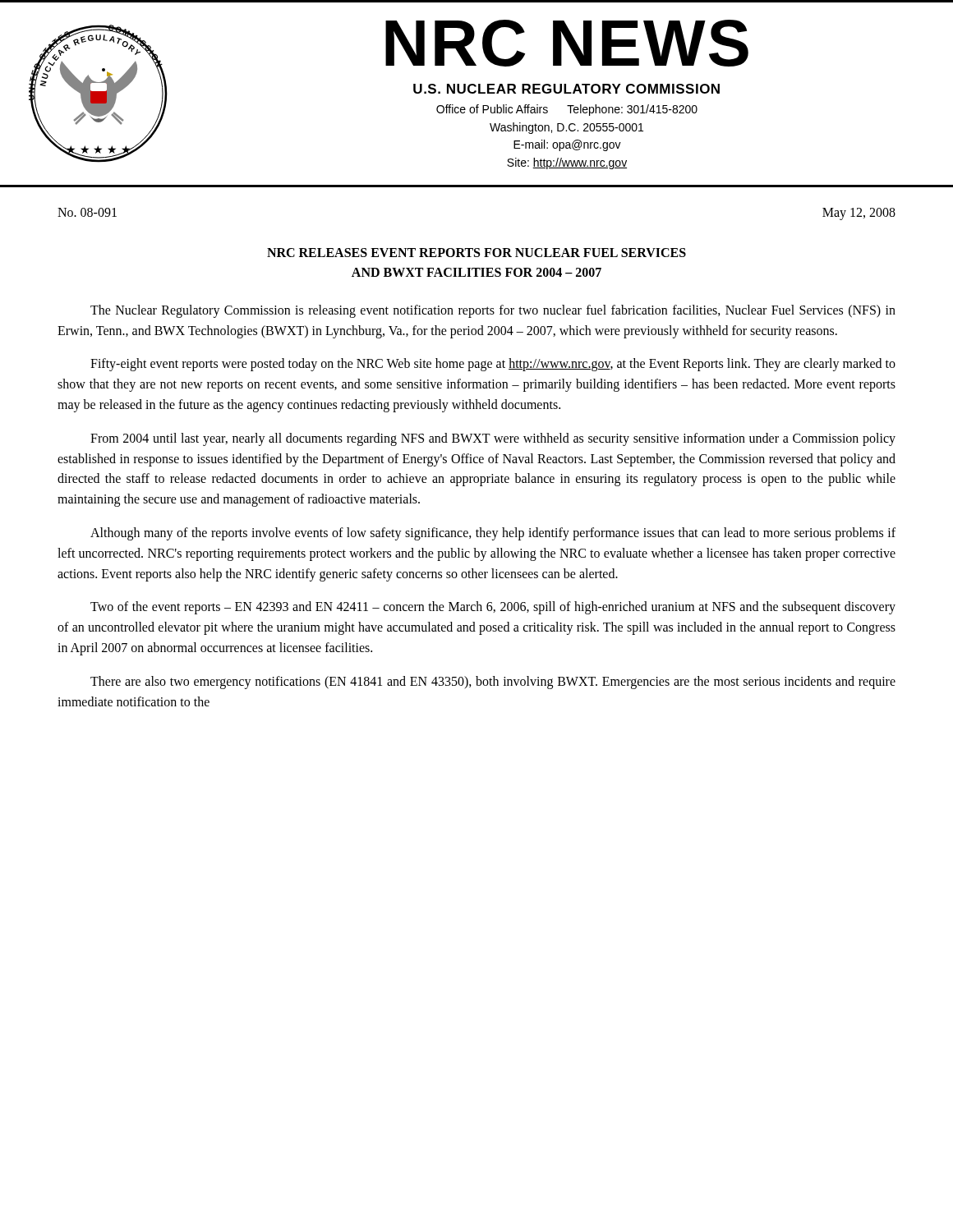The image size is (953, 1232).
Task: Click on the text block that reads "Although many of"
Action: (x=476, y=554)
